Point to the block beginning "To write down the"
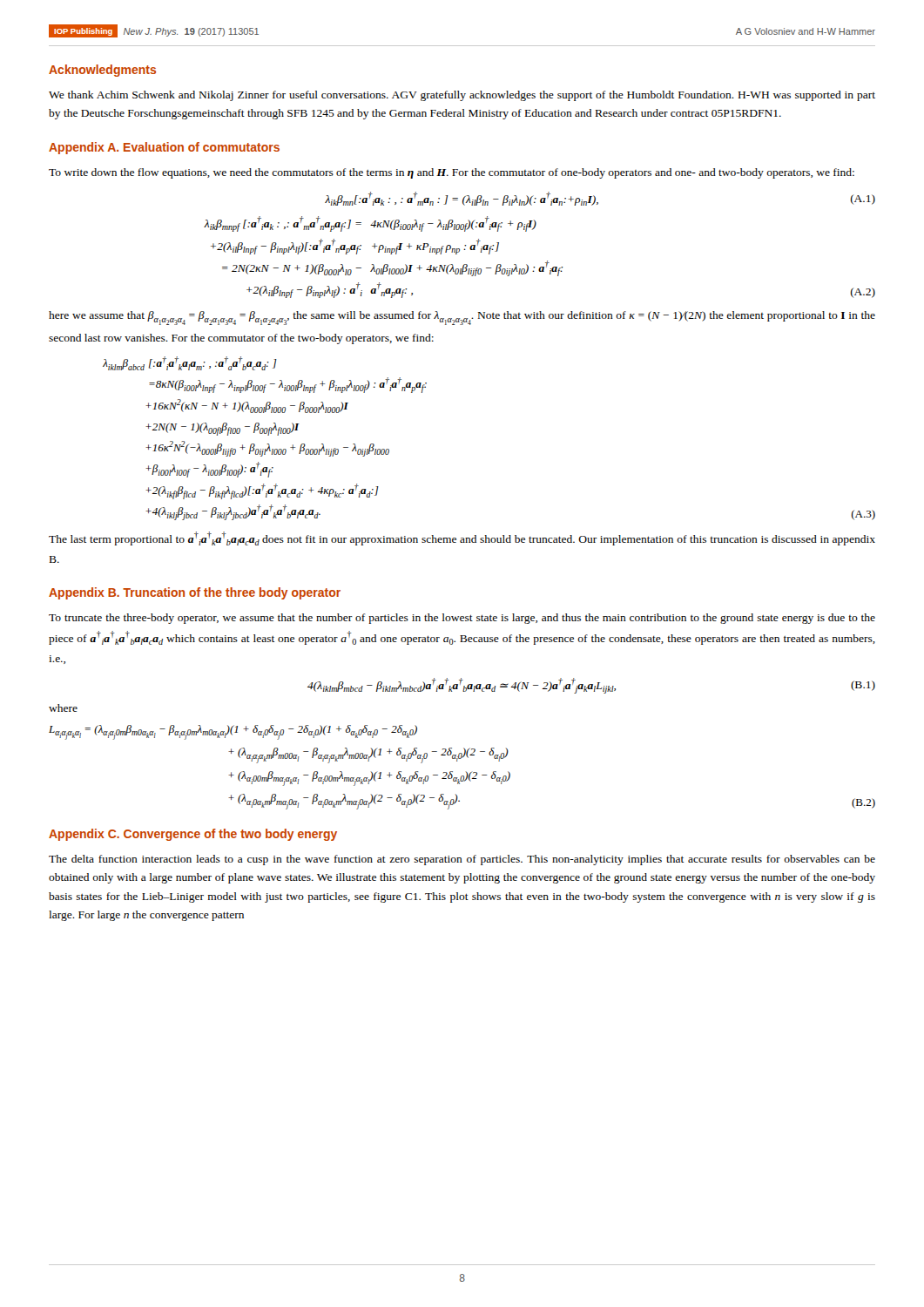 pyautogui.click(x=452, y=172)
